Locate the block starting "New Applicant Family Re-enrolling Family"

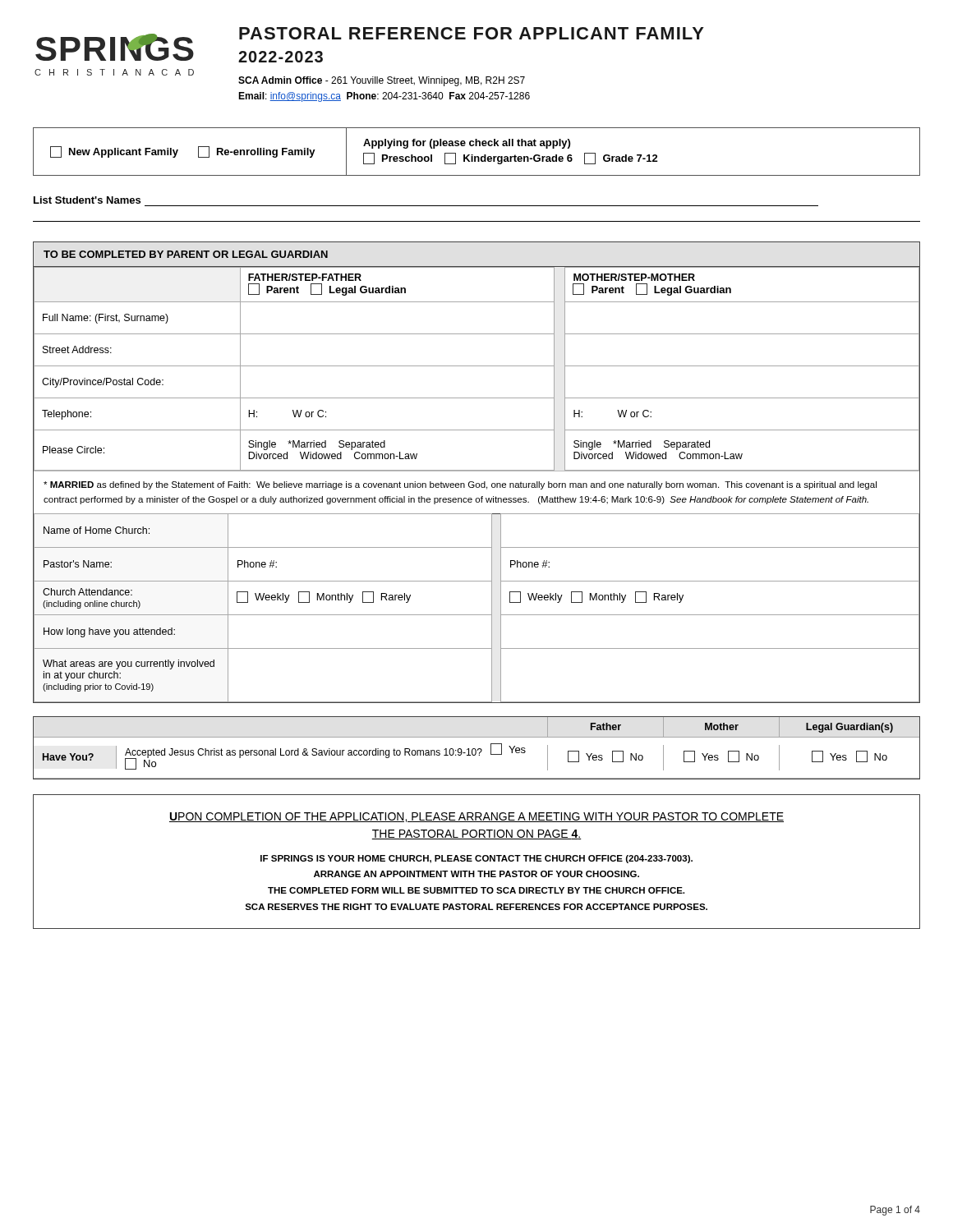point(183,152)
